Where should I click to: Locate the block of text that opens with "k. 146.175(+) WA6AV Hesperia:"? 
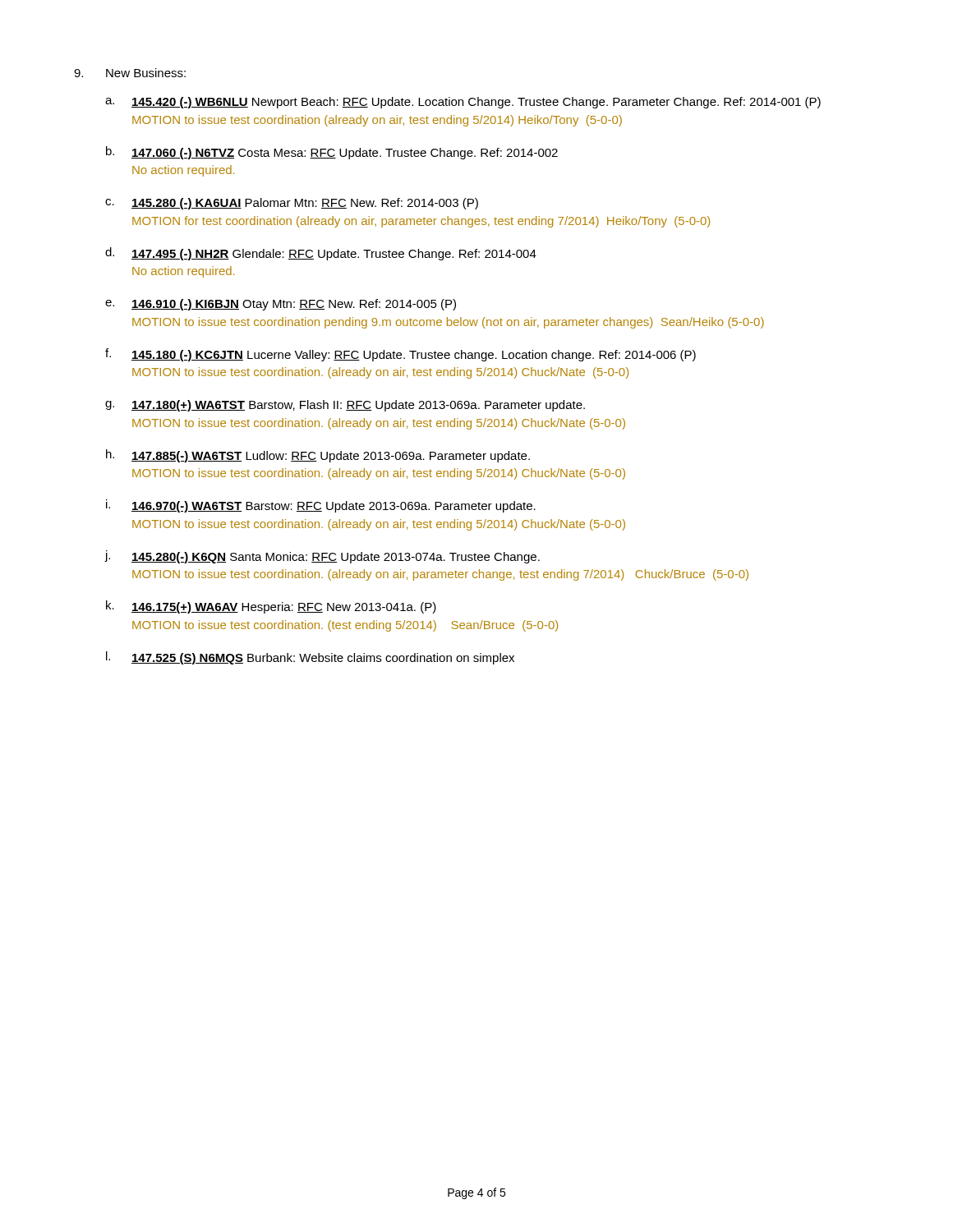492,616
